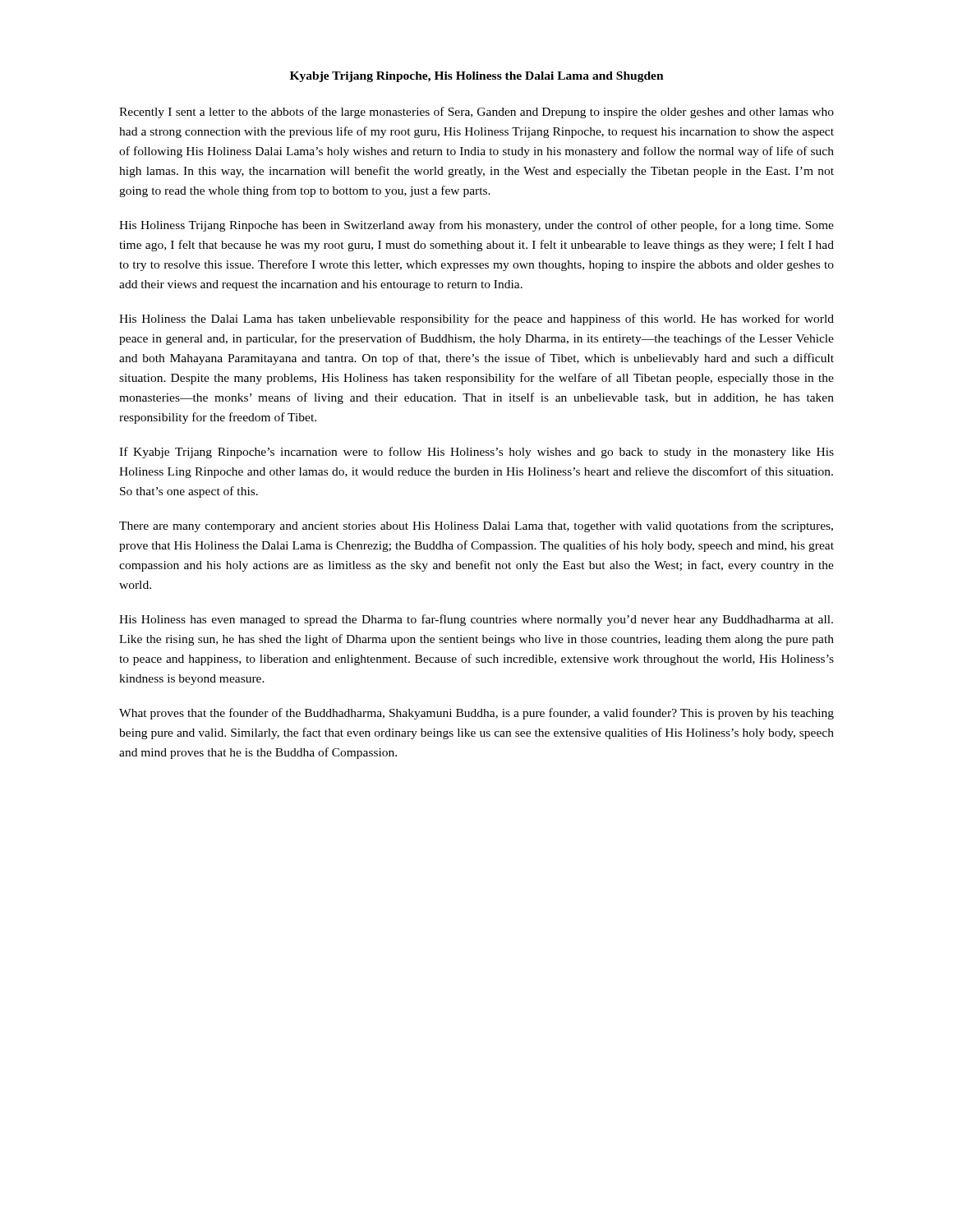
Task: Point to the element starting "His Holiness the Dalai Lama has taken"
Action: click(x=476, y=368)
